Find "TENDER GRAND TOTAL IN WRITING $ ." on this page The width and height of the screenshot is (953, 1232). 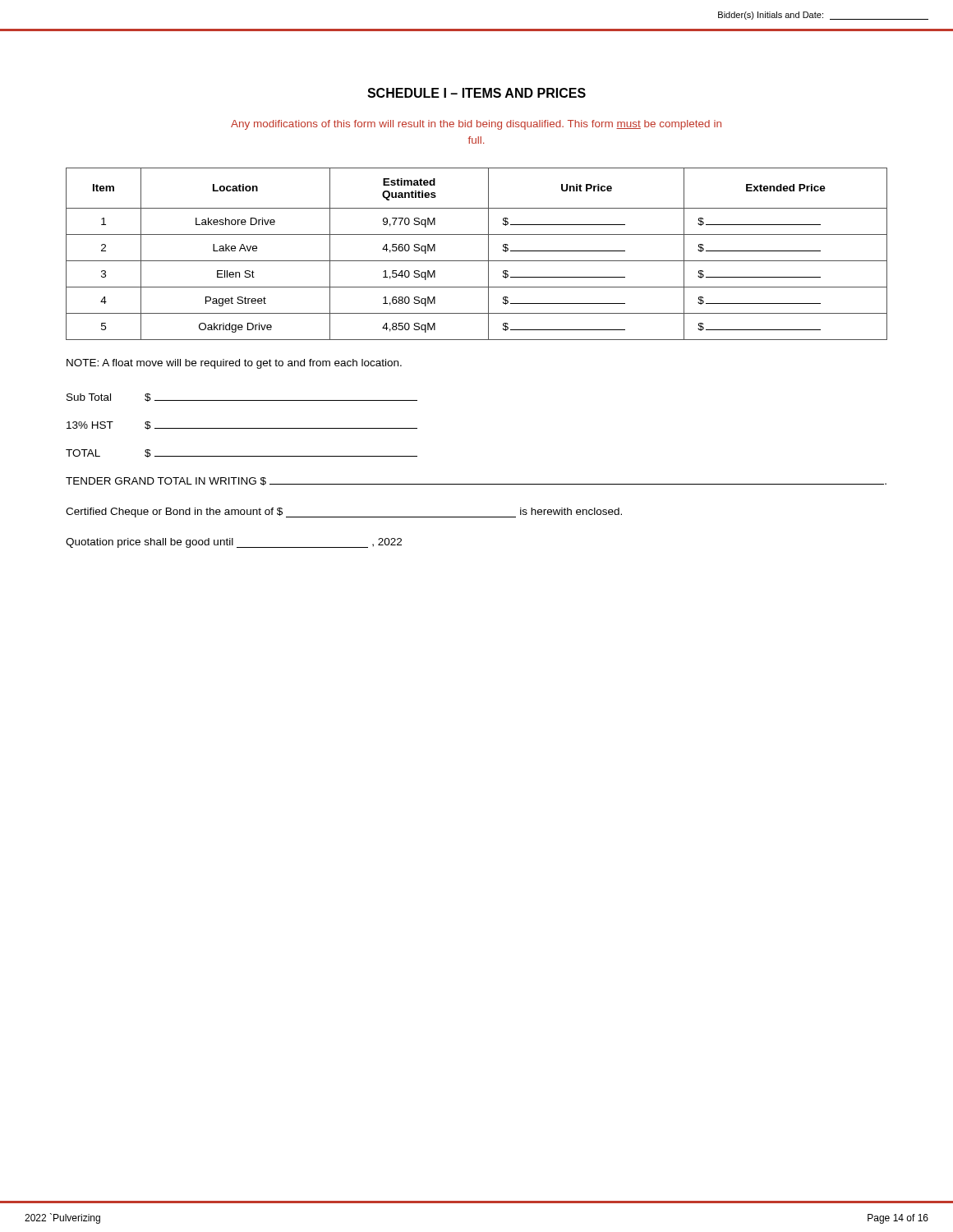point(476,478)
